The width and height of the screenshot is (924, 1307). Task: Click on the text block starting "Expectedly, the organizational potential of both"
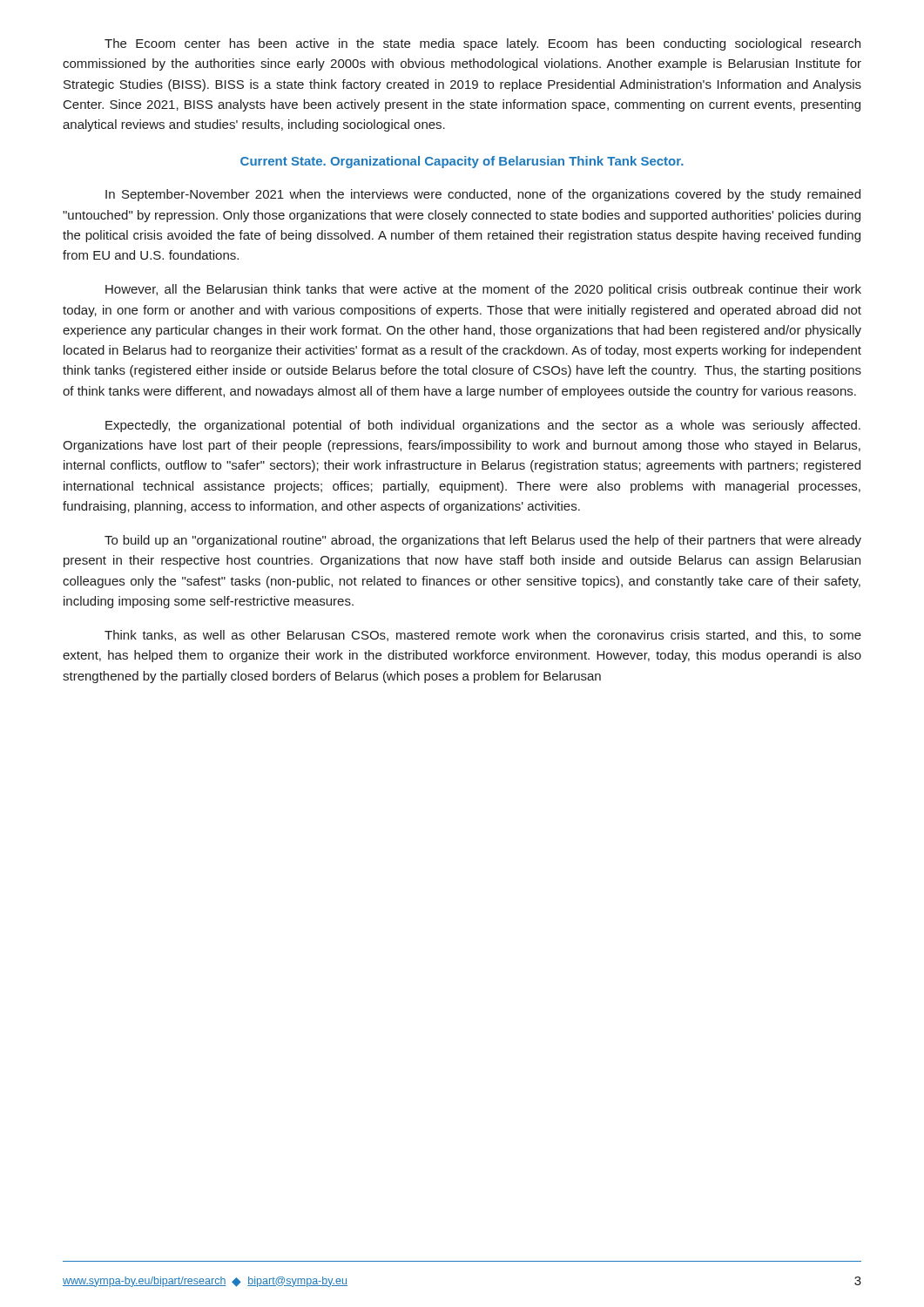tap(462, 465)
